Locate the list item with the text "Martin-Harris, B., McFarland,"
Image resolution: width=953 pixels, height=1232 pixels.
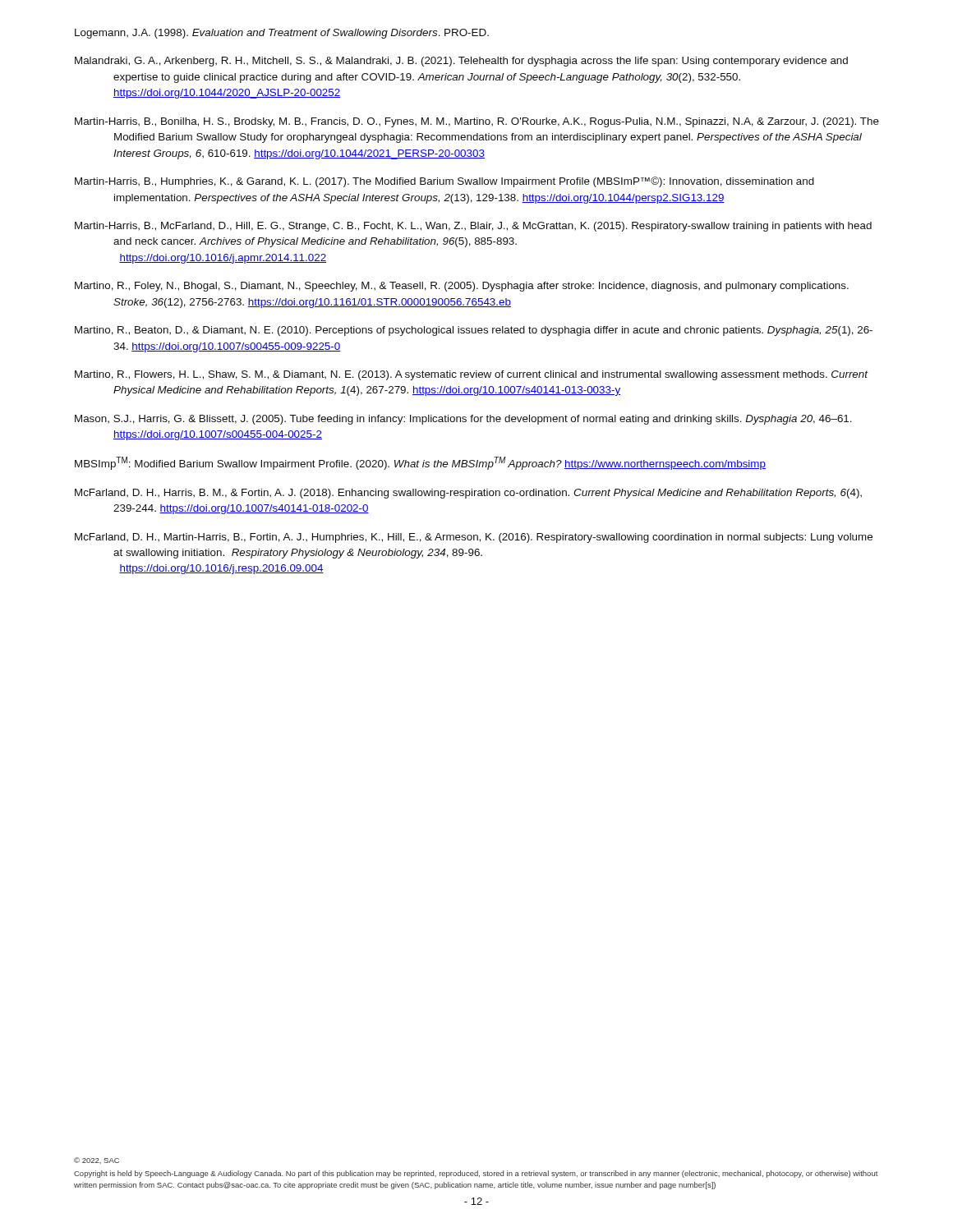tap(473, 241)
